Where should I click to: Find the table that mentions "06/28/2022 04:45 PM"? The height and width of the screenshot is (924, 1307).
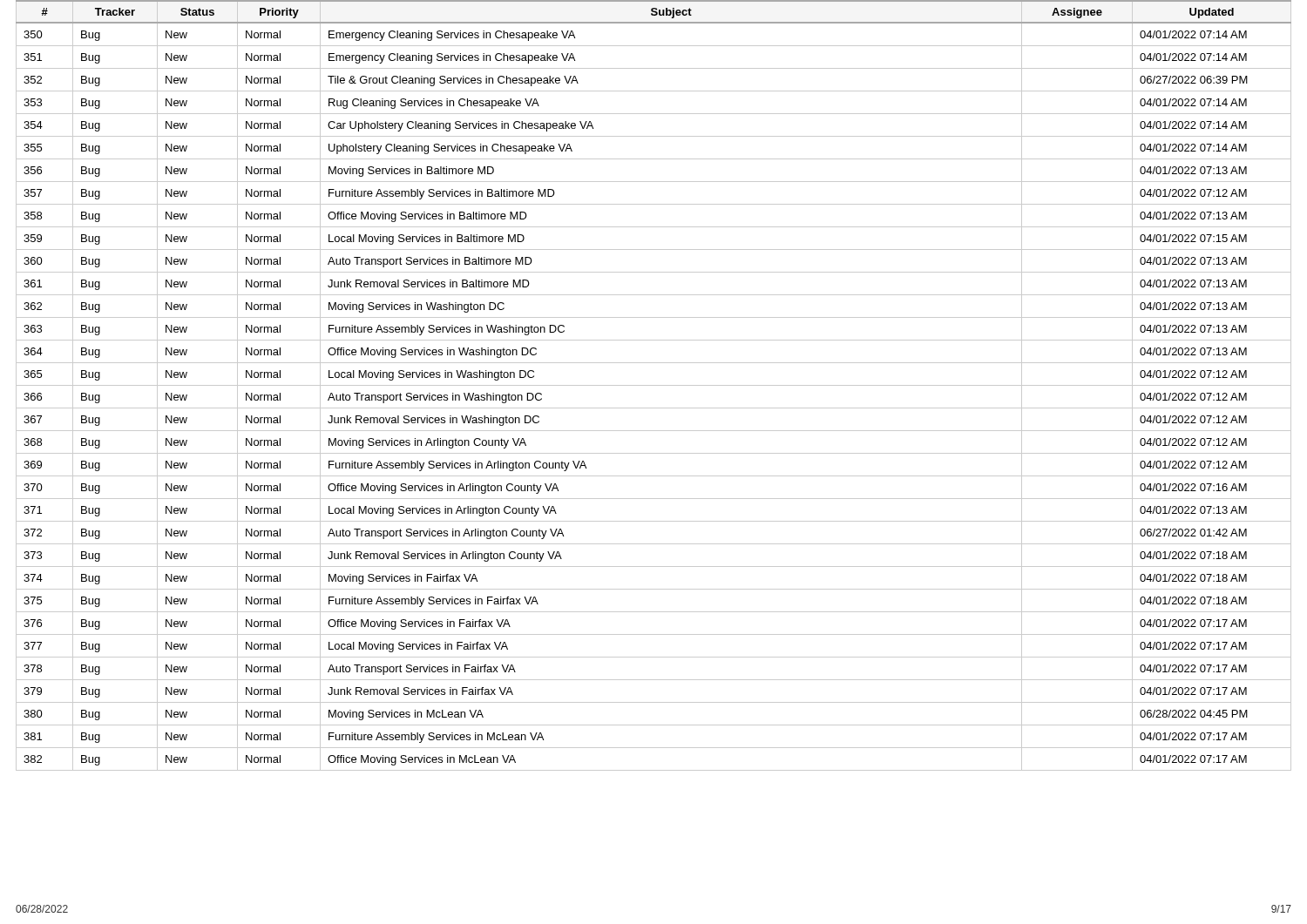(x=654, y=385)
